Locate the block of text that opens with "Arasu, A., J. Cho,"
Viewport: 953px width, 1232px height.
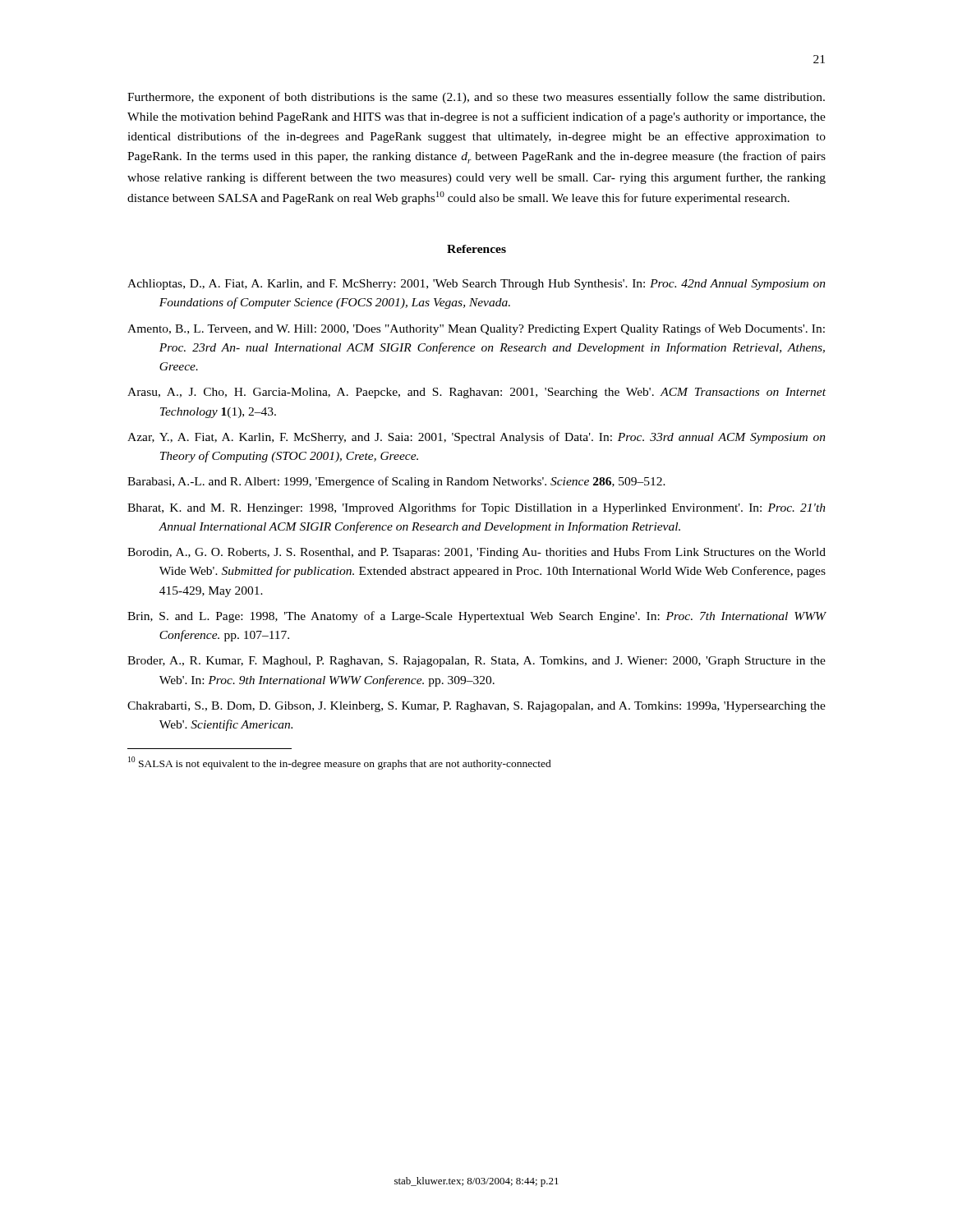point(476,401)
